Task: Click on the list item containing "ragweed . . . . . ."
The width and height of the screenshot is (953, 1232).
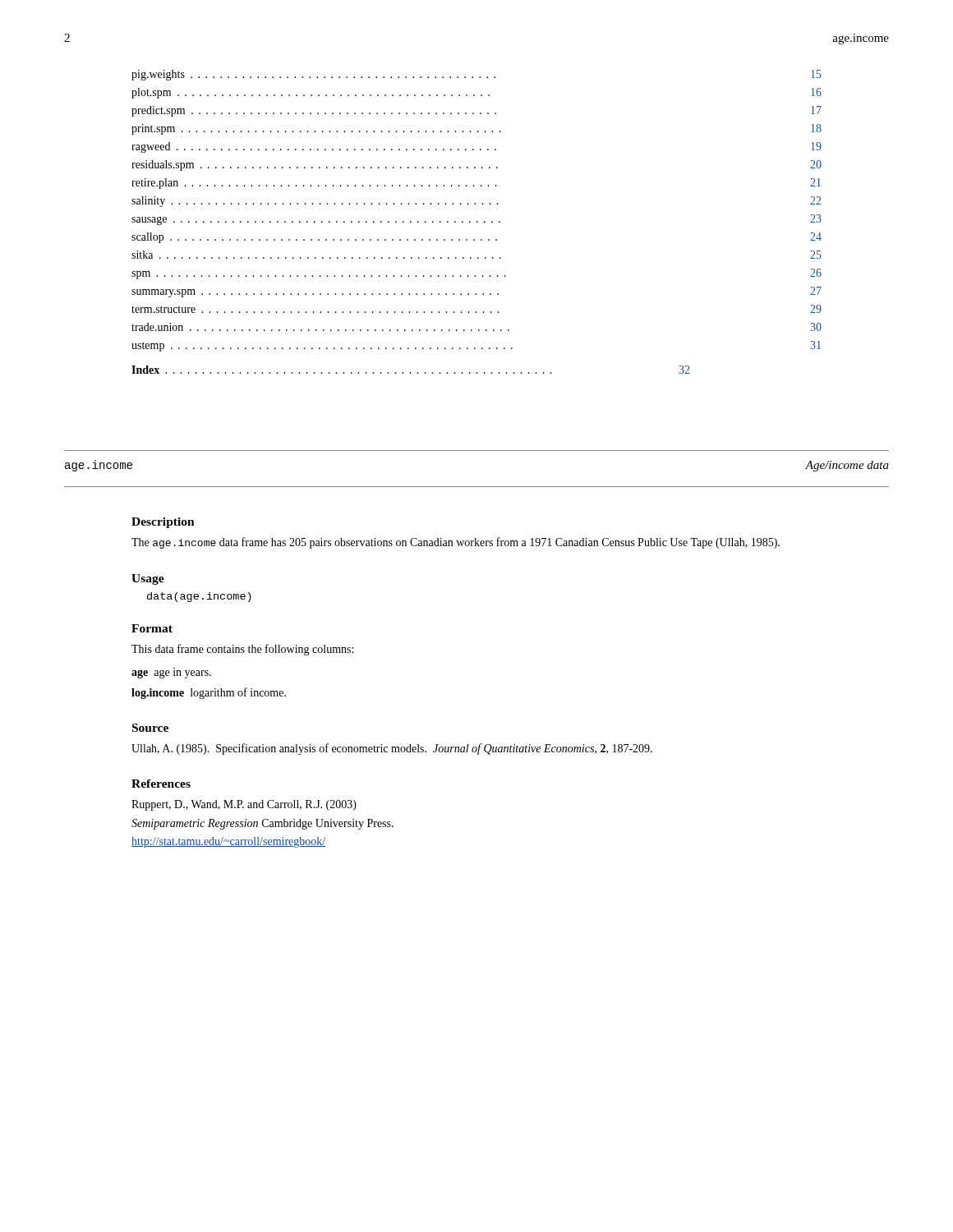Action: tap(476, 147)
